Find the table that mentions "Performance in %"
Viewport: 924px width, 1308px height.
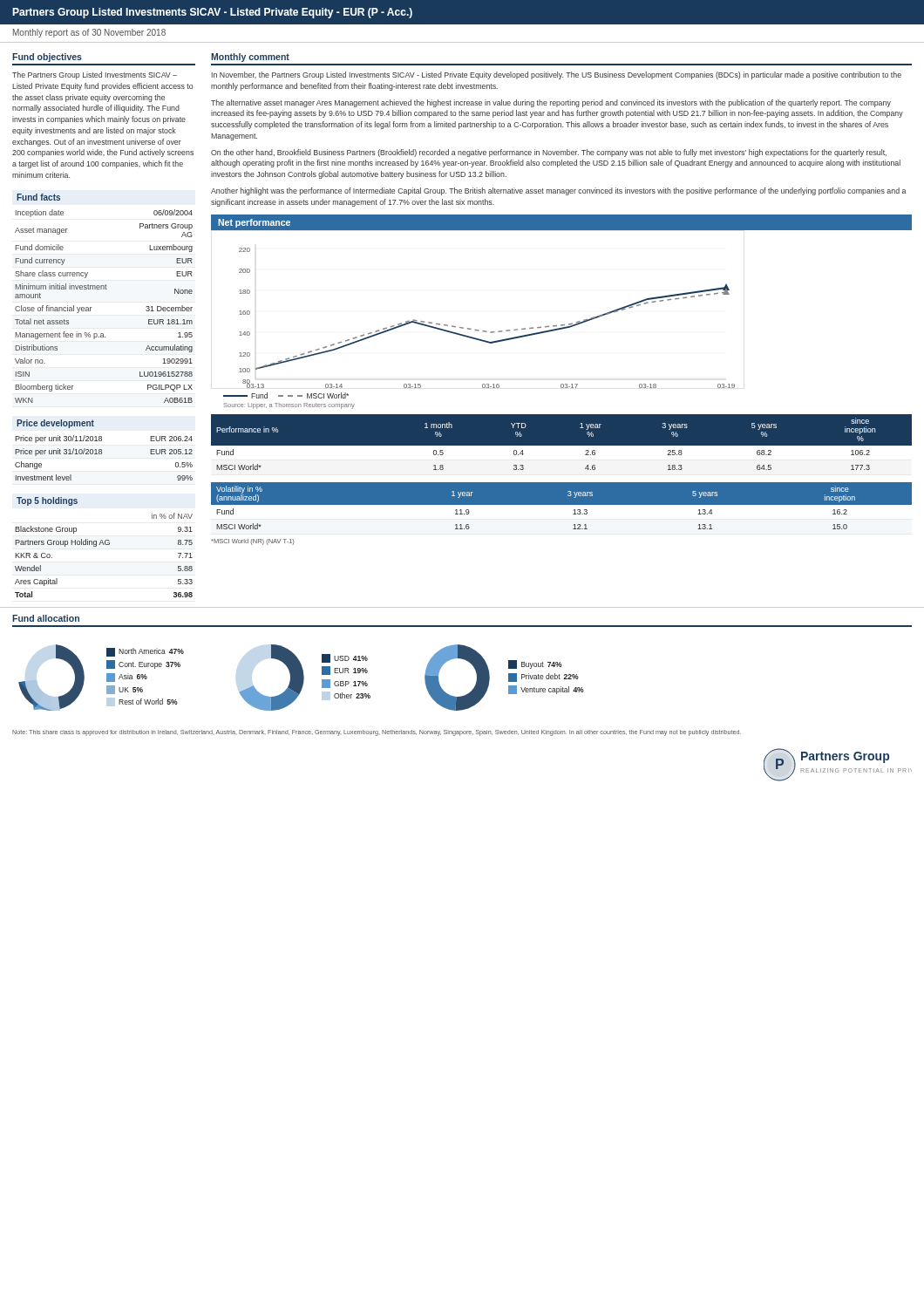561,445
